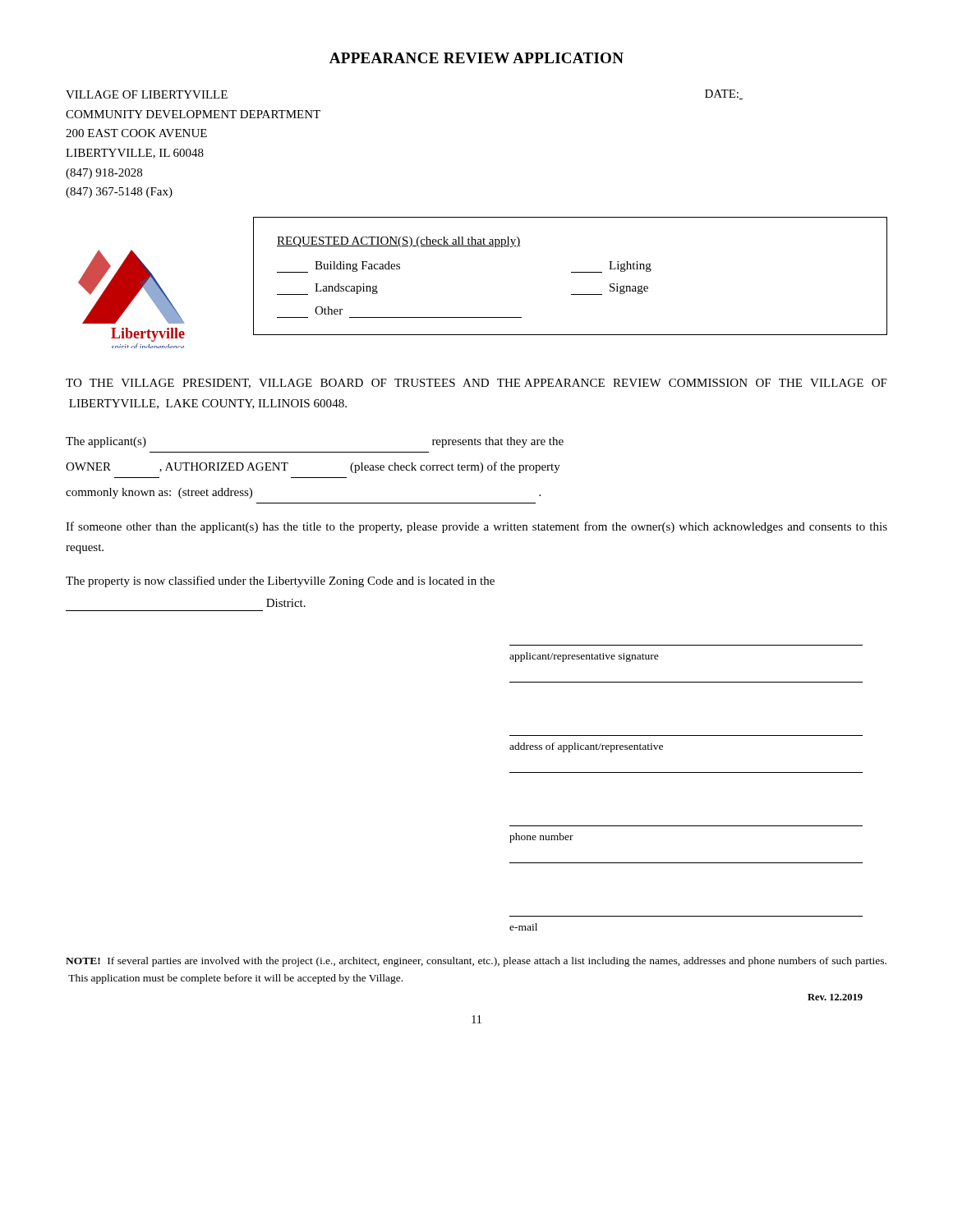This screenshot has height=1232, width=953.
Task: Locate the text containing "address of applicant/representative"
Action: point(686,737)
